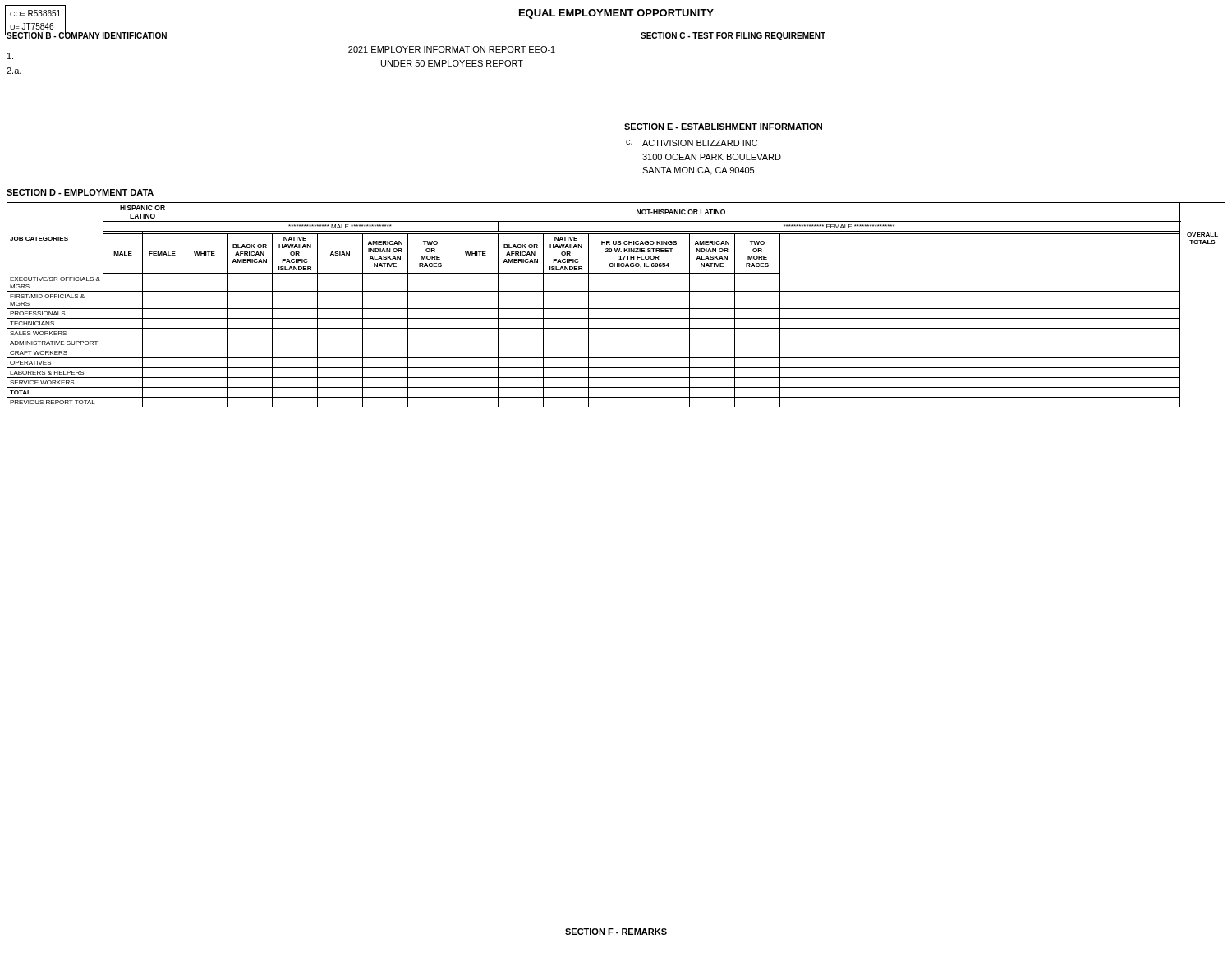
Task: Navigate to the element starting "2021 EMPLOYER INFORMATION REPORT EEO-1"
Action: [x=452, y=56]
